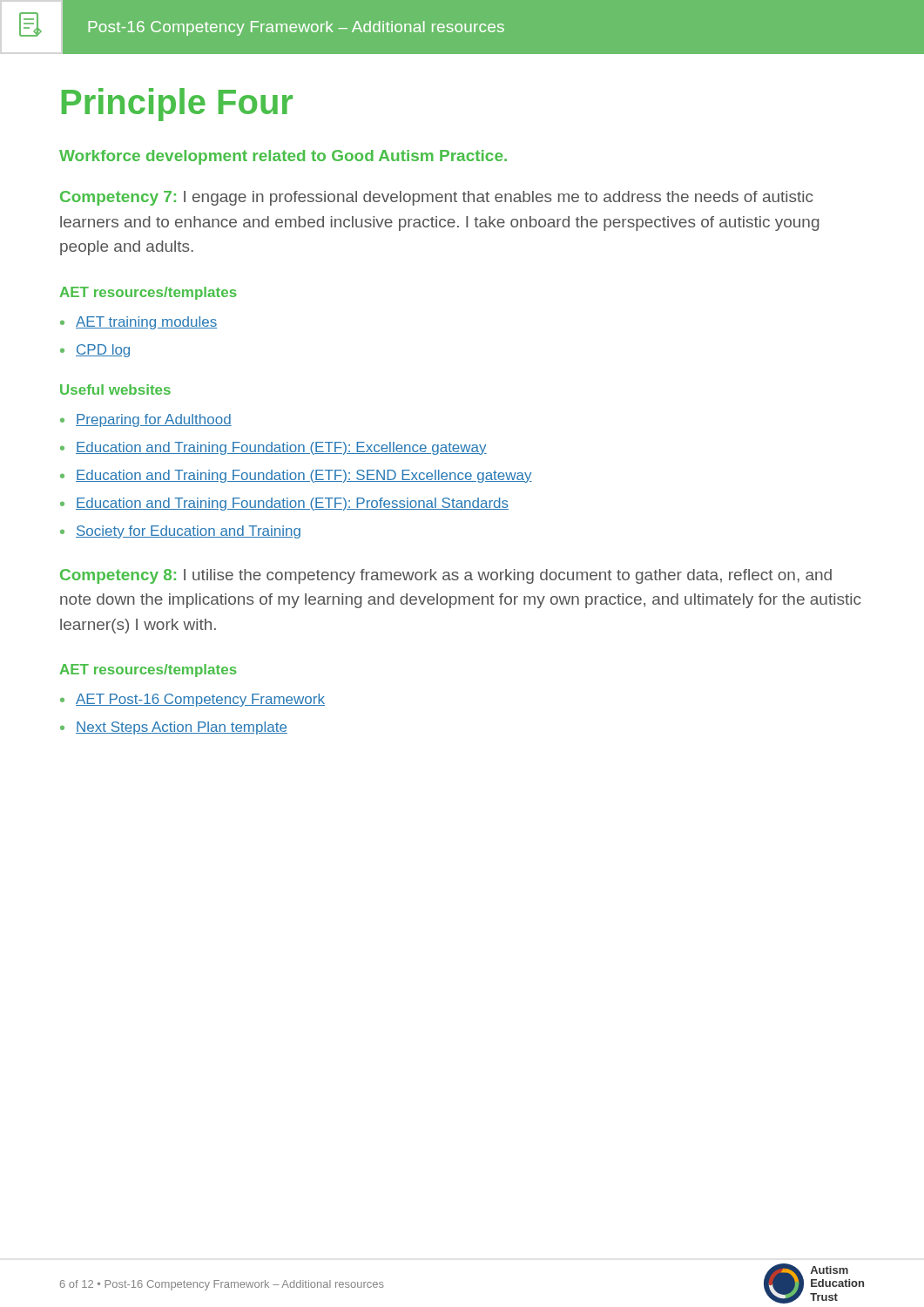Find the list item that says "• AET training modules"

pyautogui.click(x=138, y=323)
